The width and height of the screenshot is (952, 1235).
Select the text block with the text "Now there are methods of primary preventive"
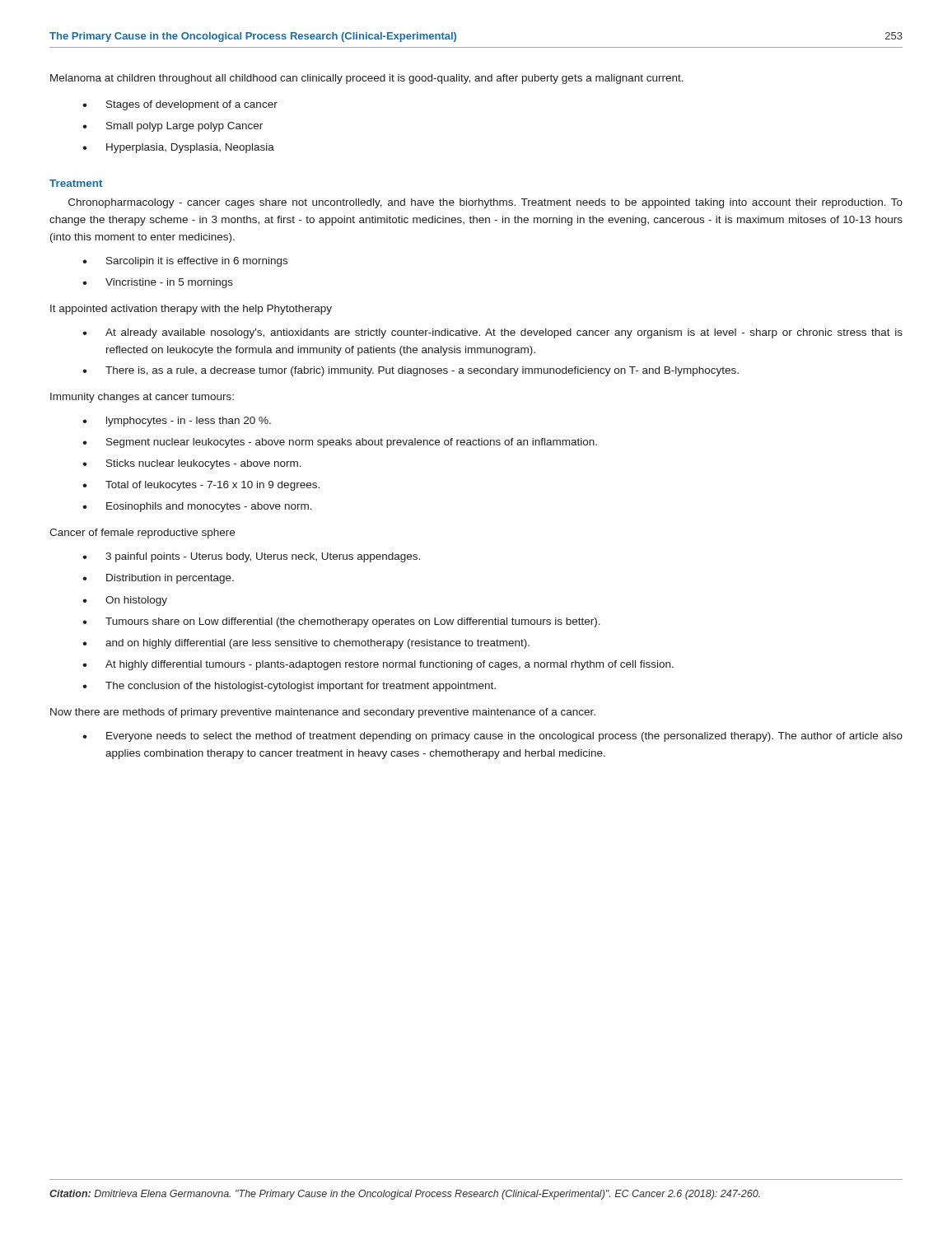pyautogui.click(x=323, y=712)
